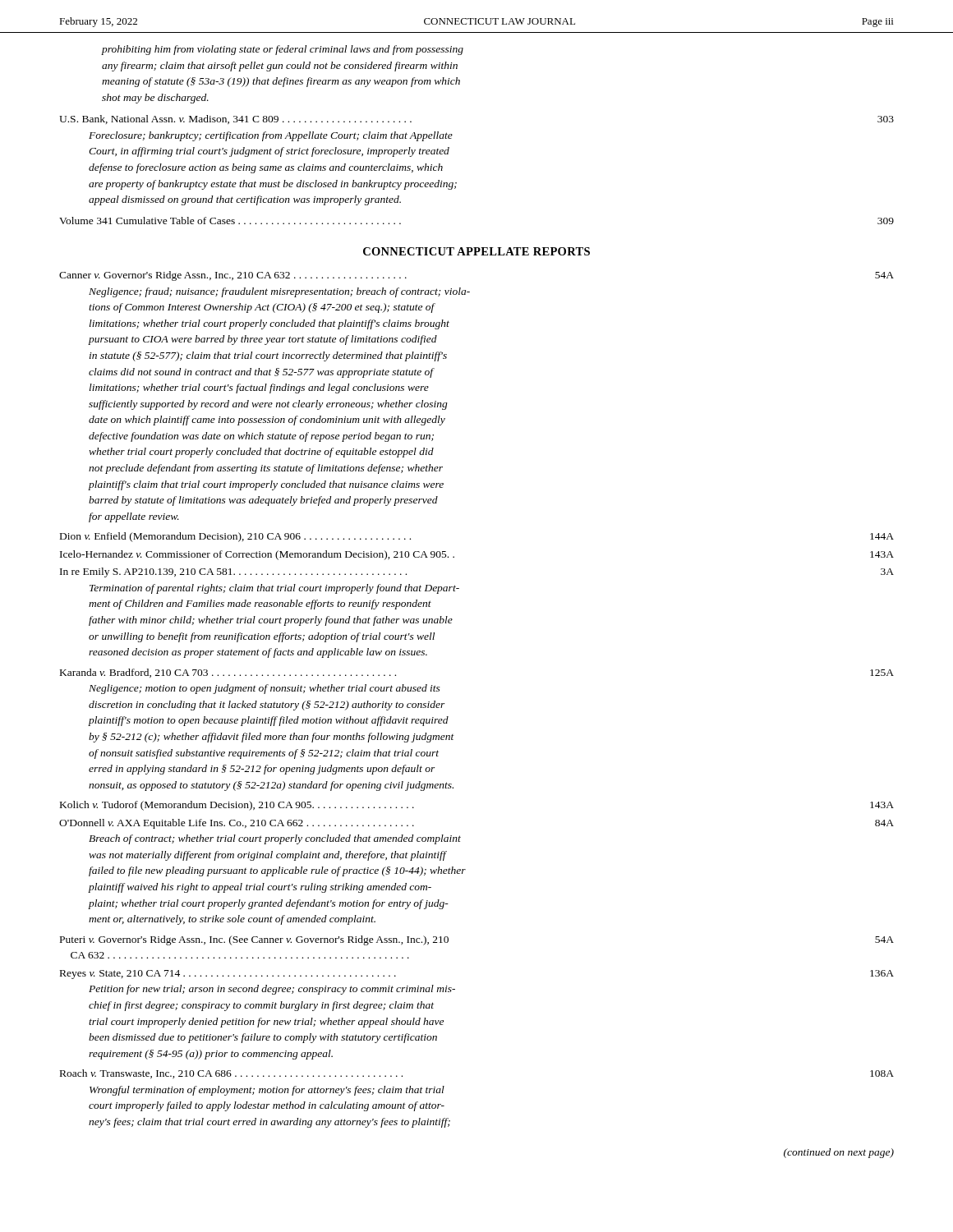
Task: Point to the passage starting "Puteri v. Governor's Ridge Assn., Inc. (See Canner"
Action: point(253,940)
